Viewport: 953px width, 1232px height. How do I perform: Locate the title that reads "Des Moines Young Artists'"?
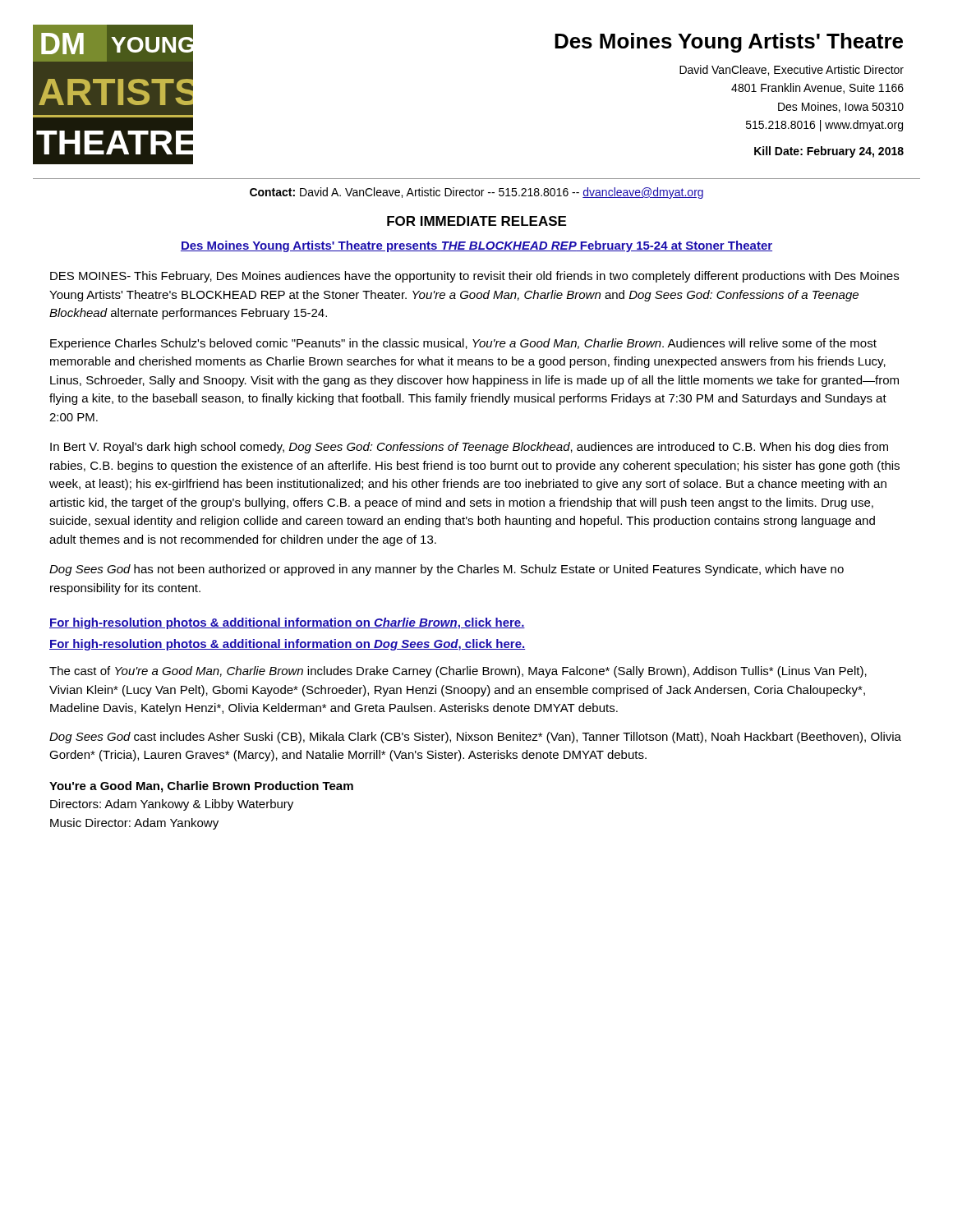click(x=729, y=41)
